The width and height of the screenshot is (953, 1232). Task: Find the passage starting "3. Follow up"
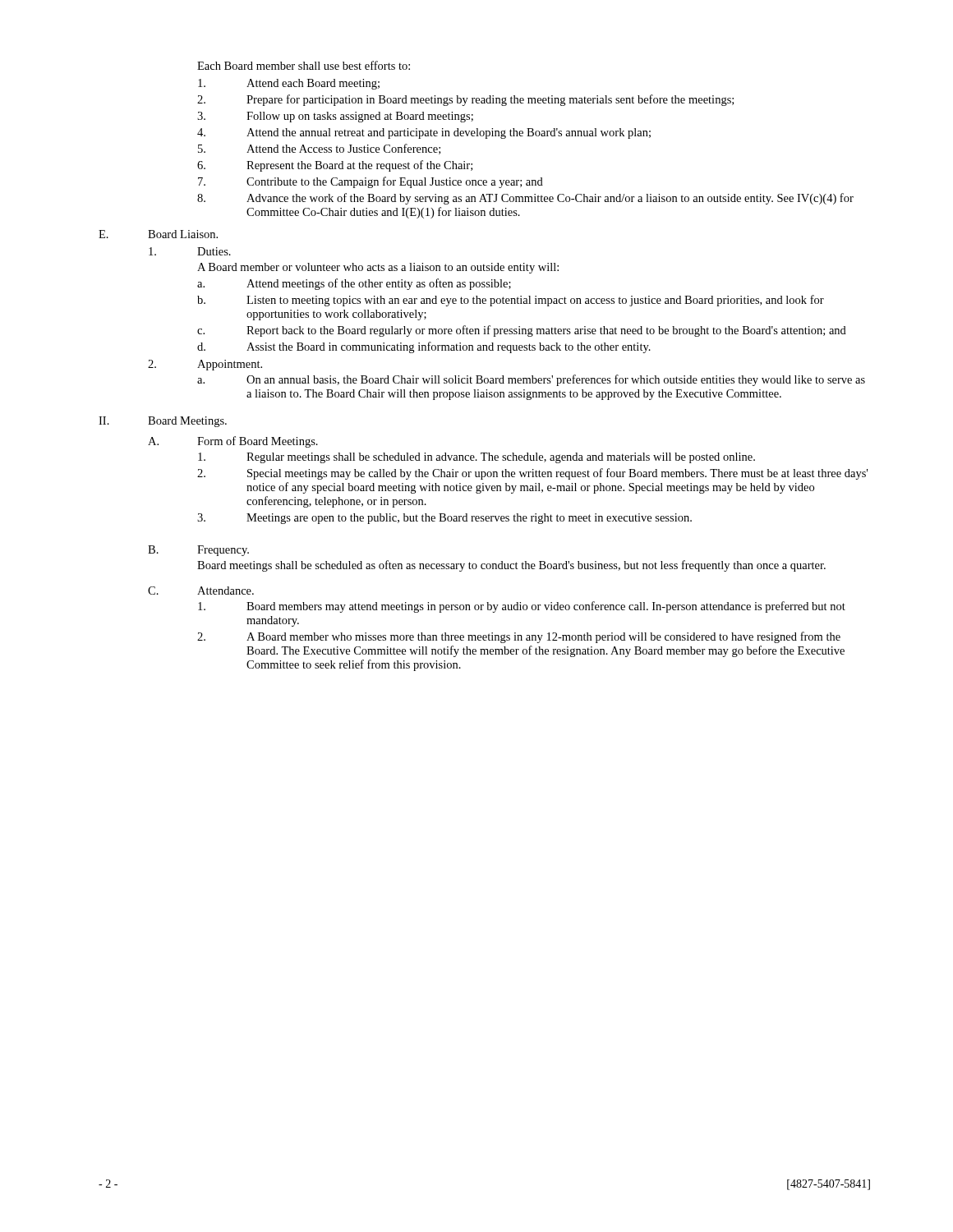[335, 117]
